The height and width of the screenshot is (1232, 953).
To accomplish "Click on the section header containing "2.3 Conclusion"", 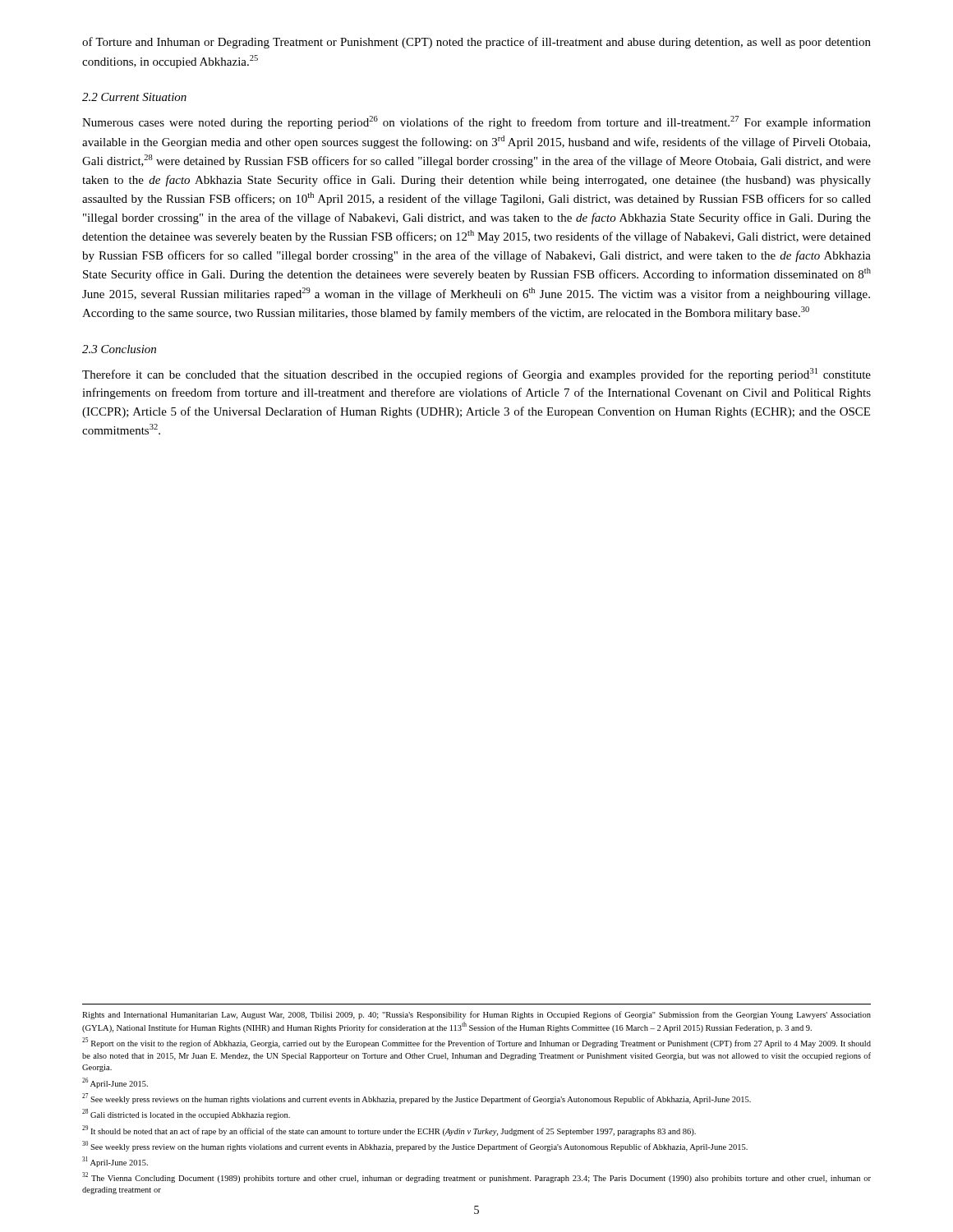I will (119, 349).
